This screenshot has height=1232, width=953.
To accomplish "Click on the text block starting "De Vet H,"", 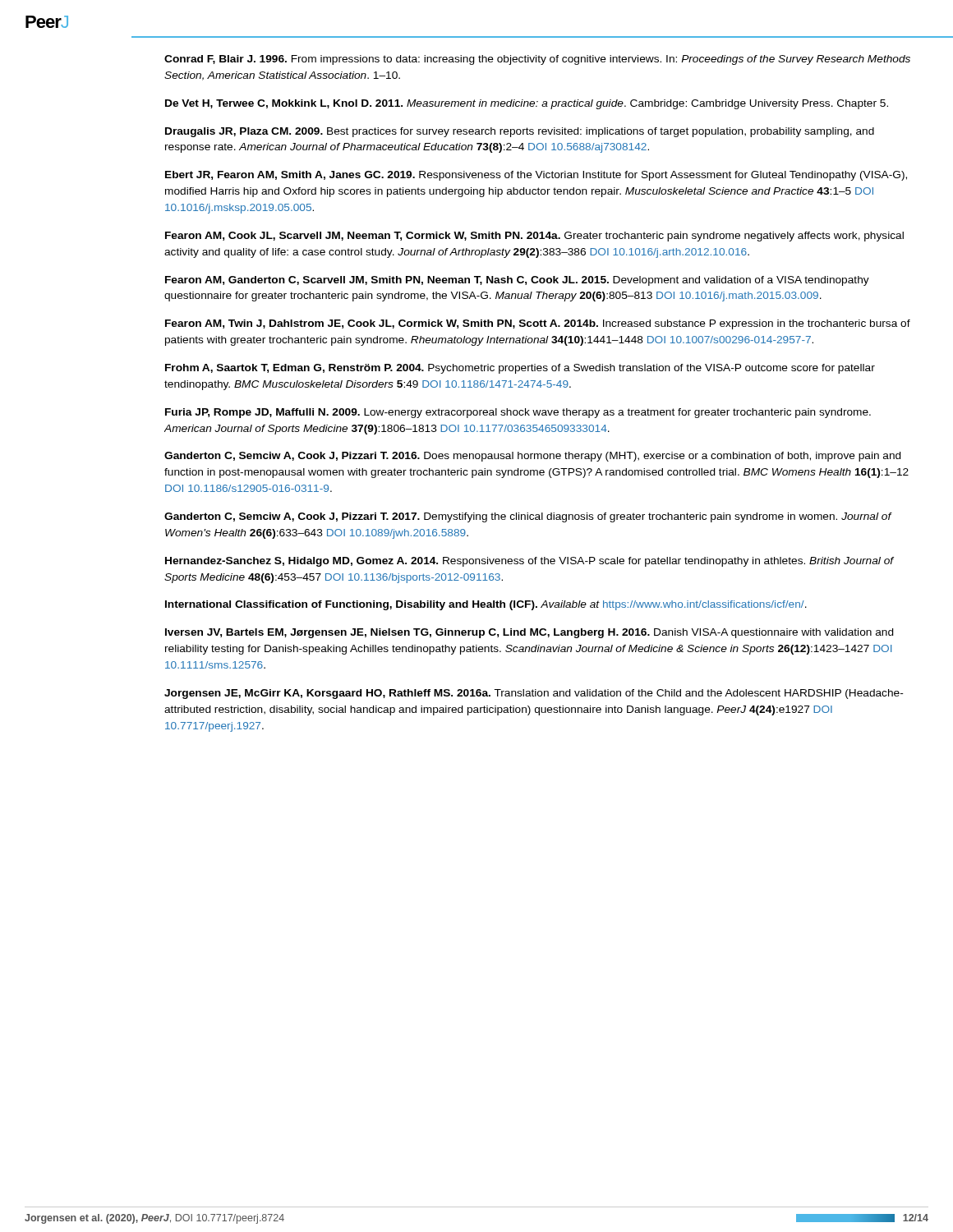I will pos(527,103).
